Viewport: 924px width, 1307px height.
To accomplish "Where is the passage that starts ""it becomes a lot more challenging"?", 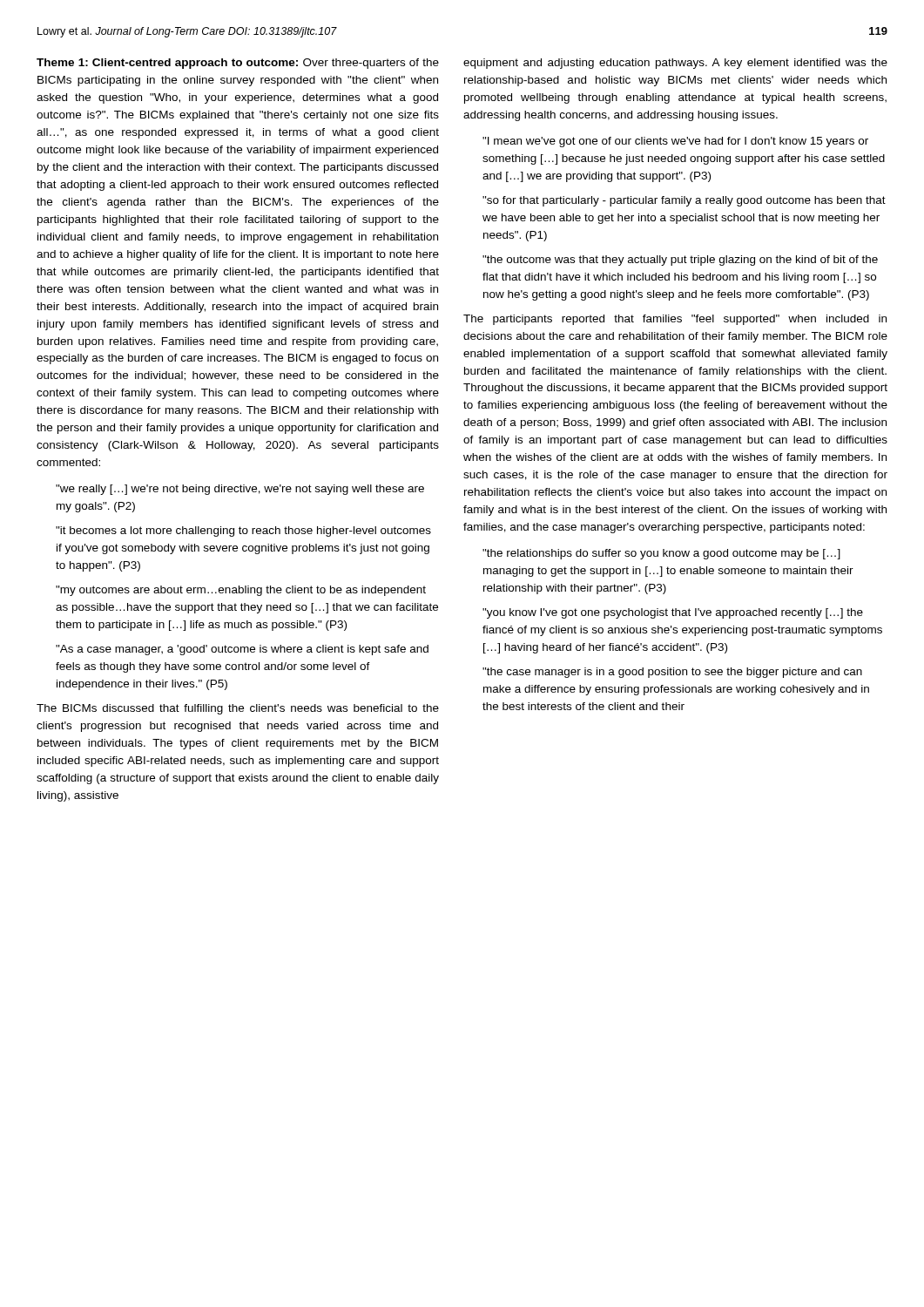I will pos(247,548).
